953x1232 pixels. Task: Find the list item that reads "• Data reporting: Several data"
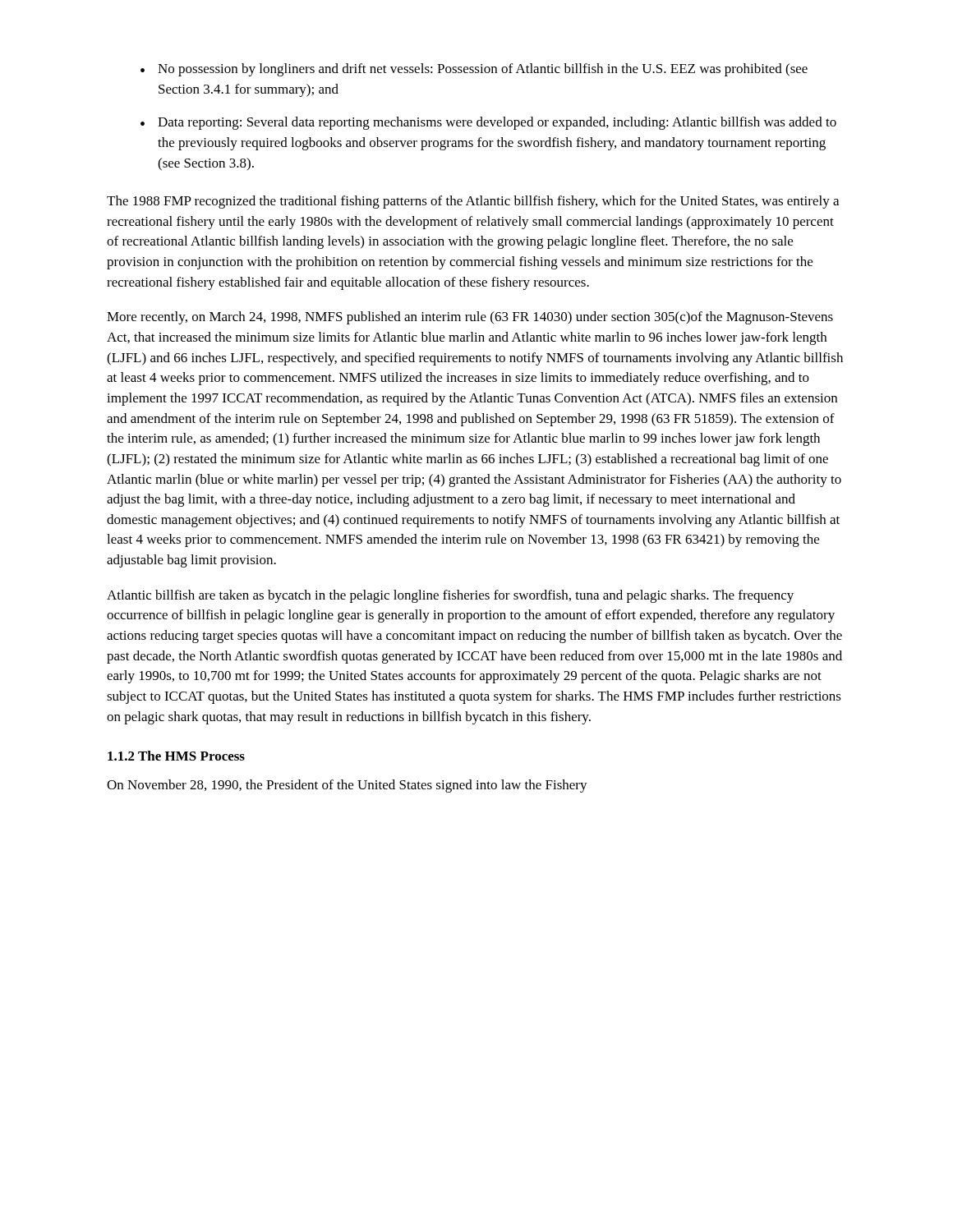(493, 143)
